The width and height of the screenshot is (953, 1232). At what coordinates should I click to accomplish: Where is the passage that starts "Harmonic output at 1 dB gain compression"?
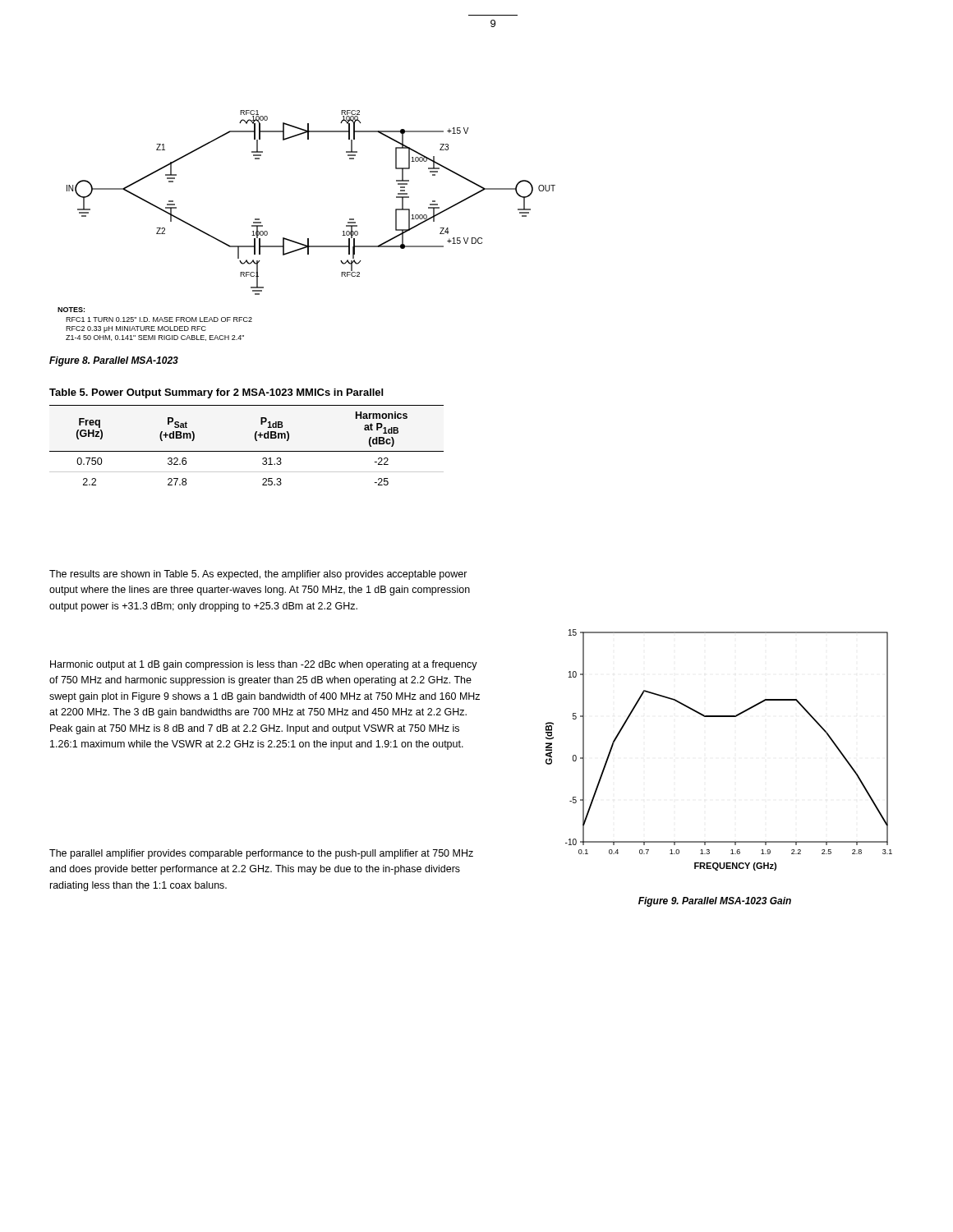point(265,704)
